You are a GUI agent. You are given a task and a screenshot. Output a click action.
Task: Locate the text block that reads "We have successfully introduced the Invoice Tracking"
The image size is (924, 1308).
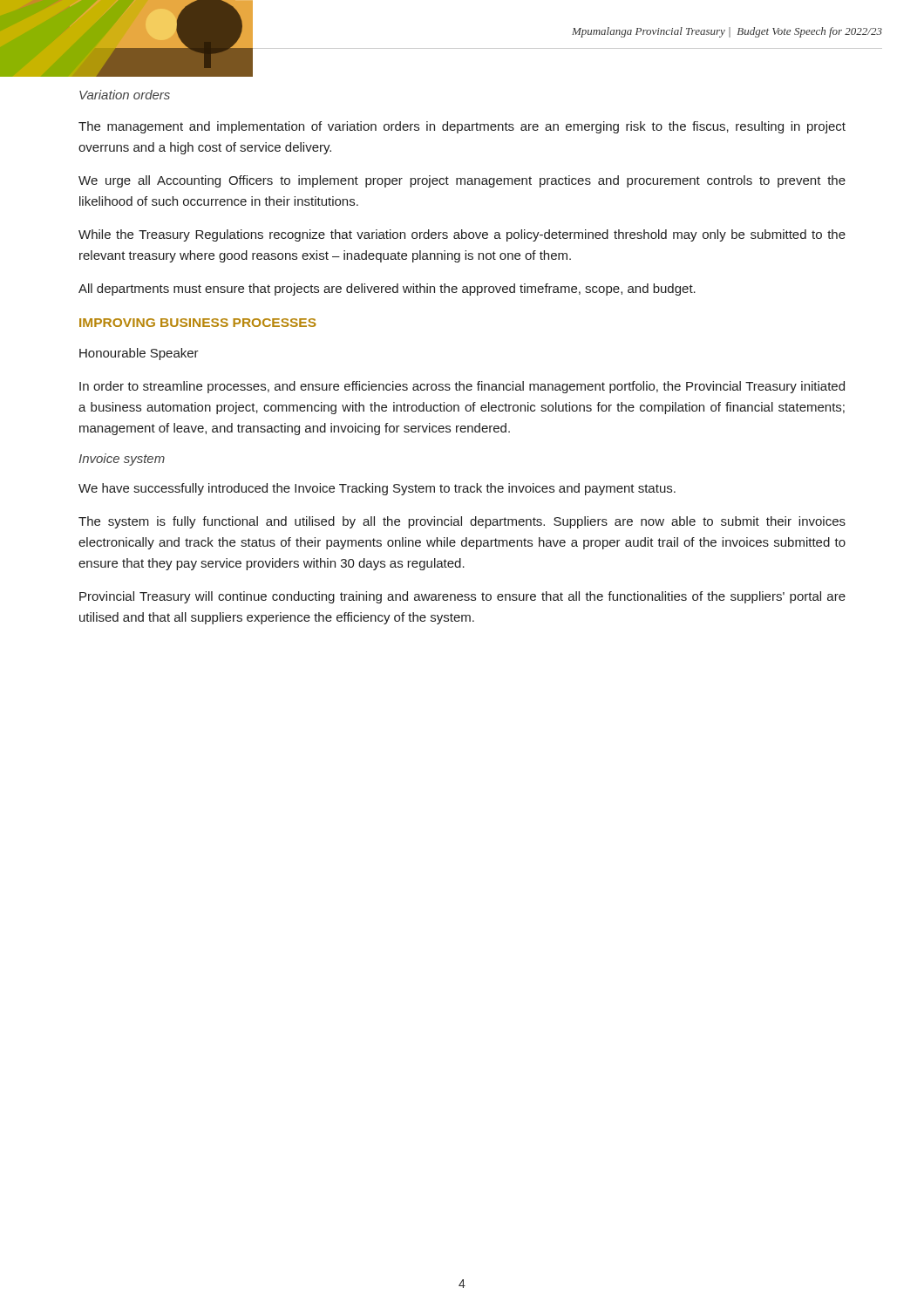pos(377,488)
